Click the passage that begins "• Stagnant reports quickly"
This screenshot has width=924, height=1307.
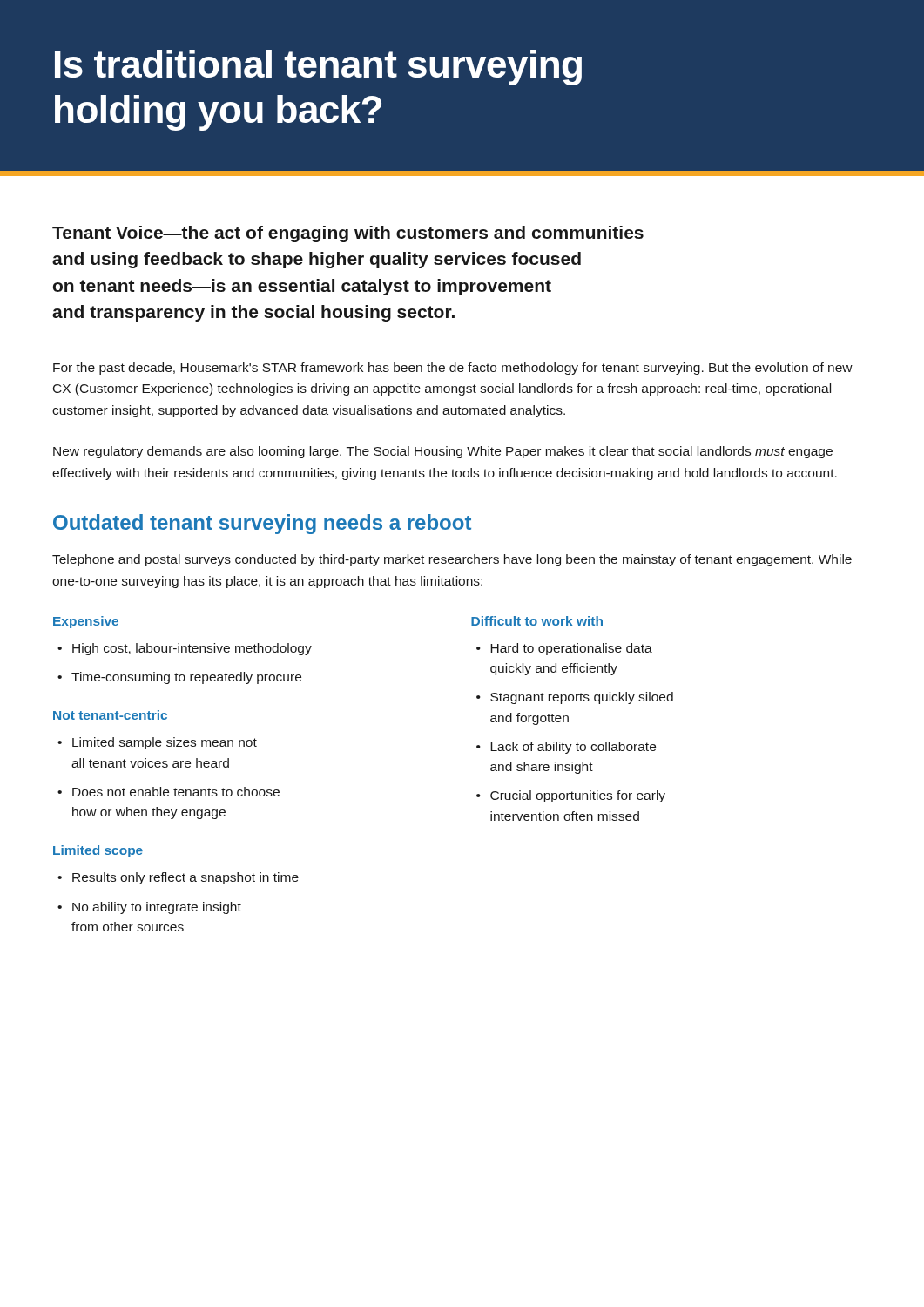click(575, 706)
